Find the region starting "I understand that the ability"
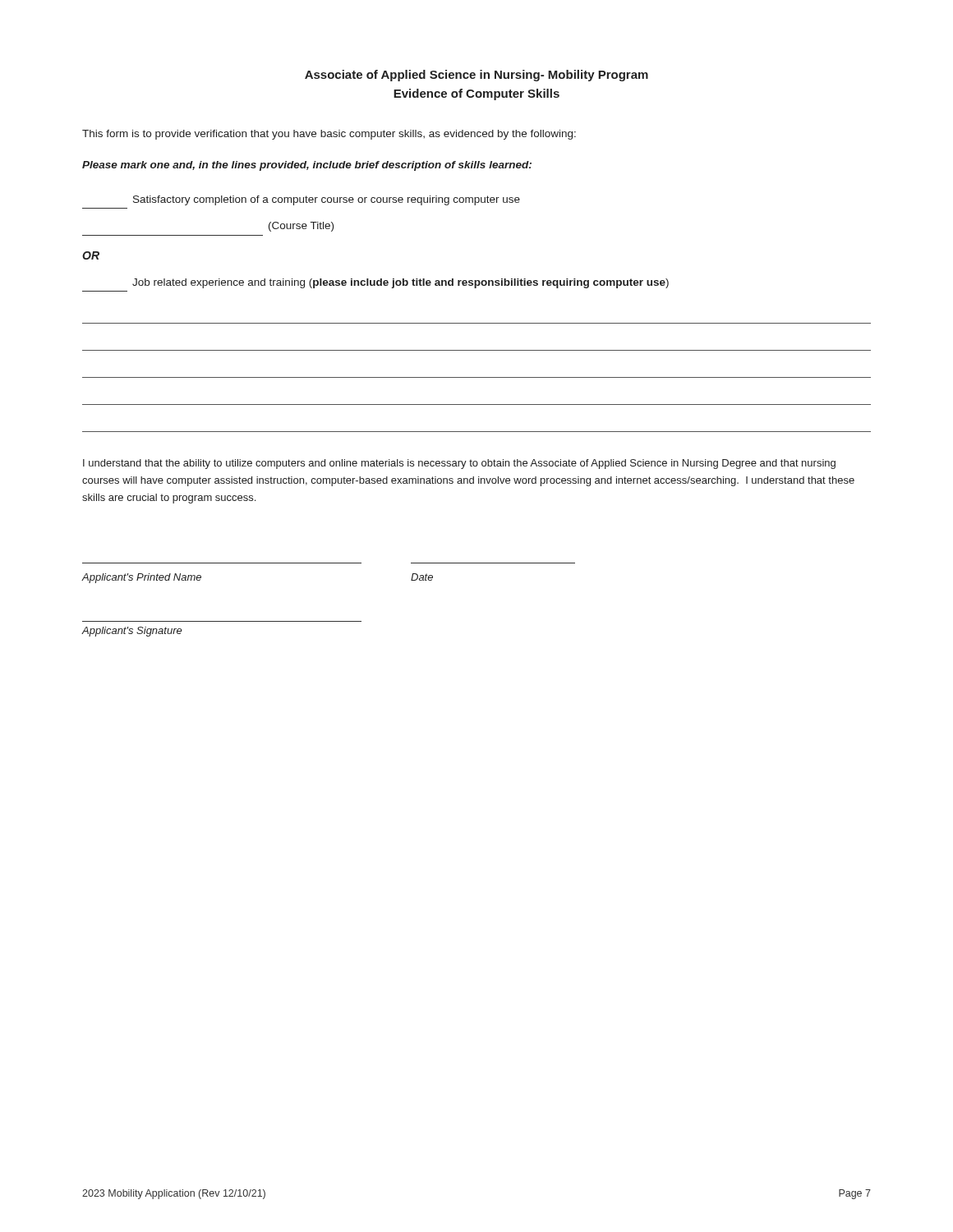Viewport: 953px width, 1232px height. [x=468, y=480]
